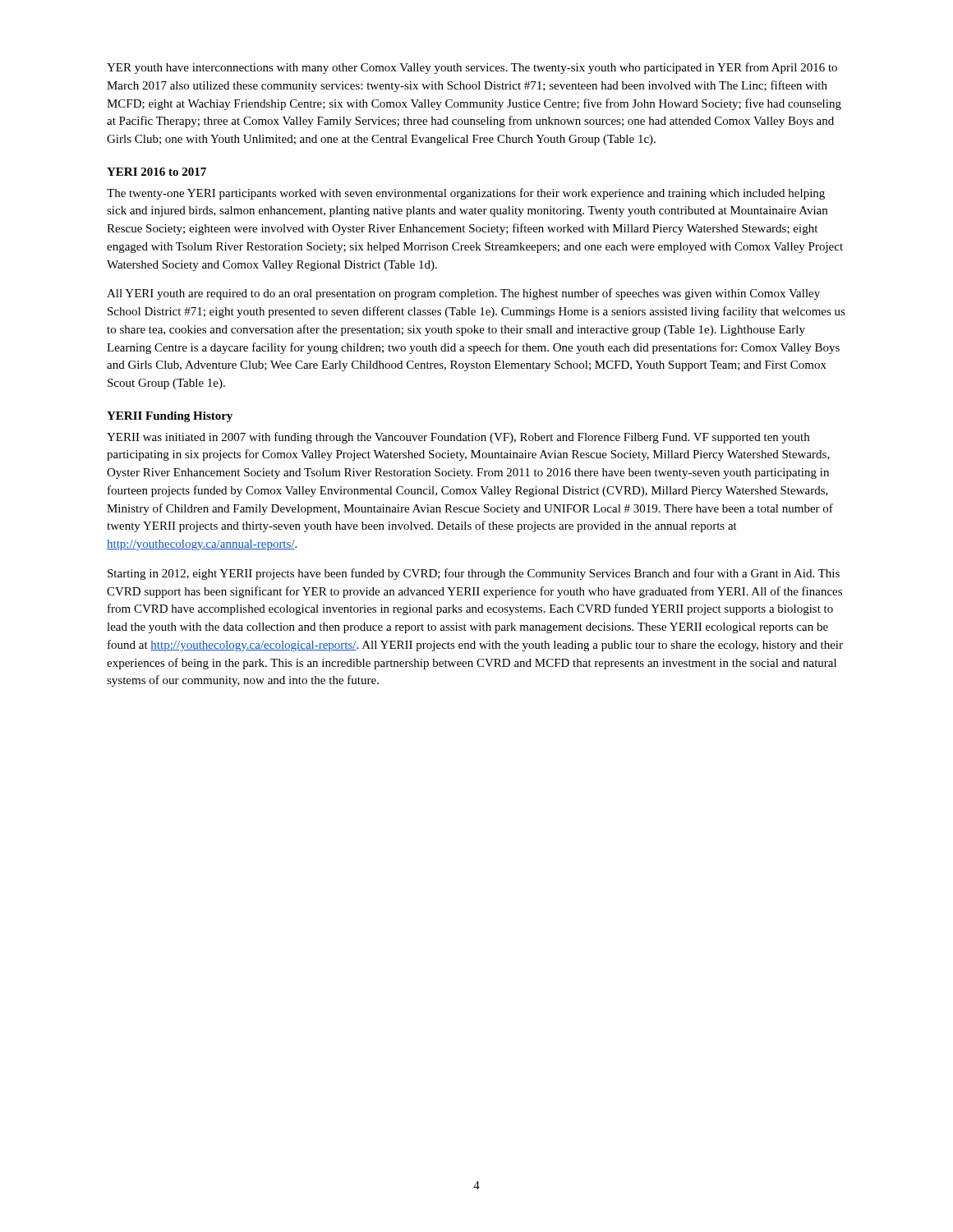
Task: Point to the text block starting "YERI 2016 to"
Action: pyautogui.click(x=157, y=171)
